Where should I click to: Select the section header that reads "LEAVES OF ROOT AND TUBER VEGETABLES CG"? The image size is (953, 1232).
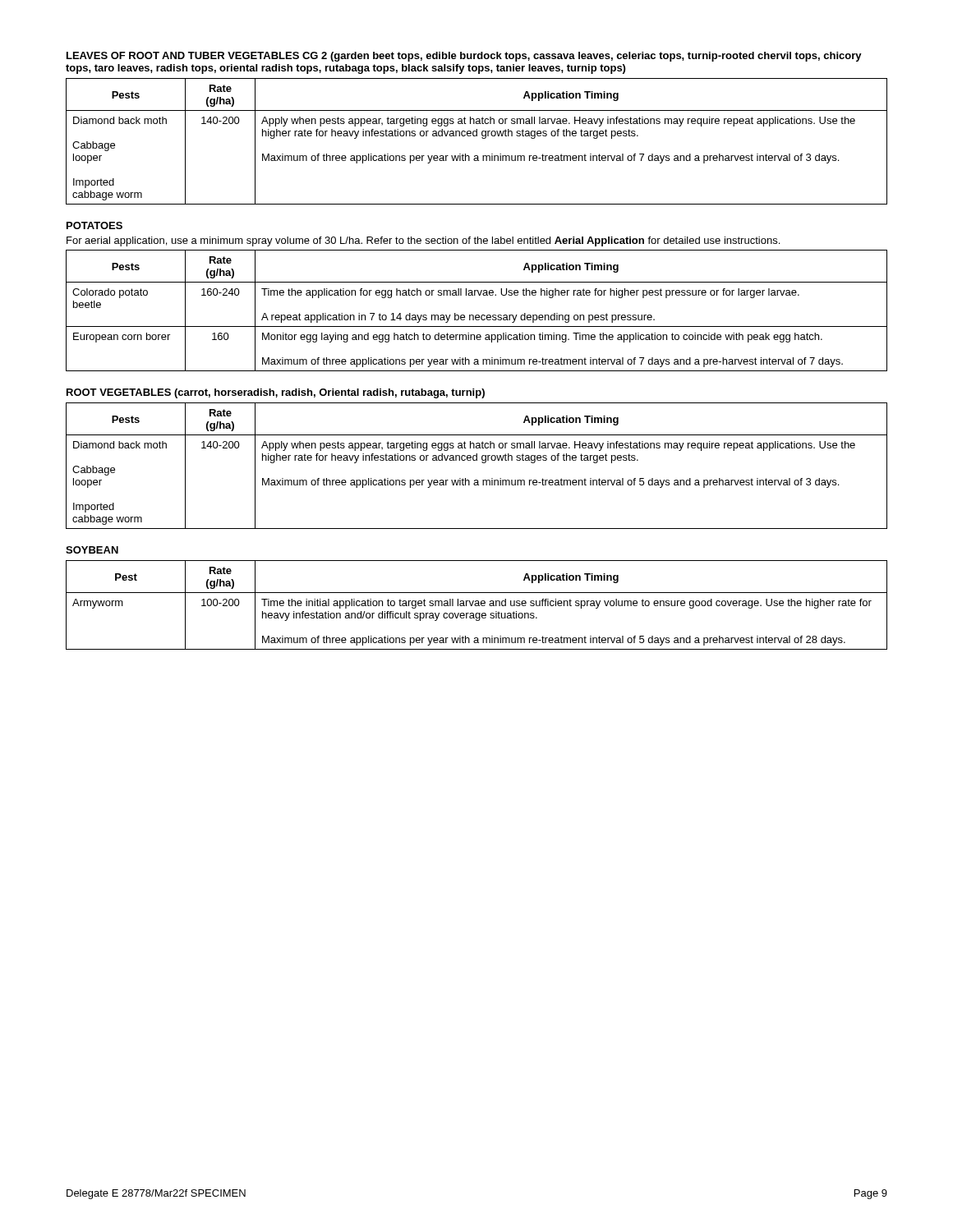point(464,62)
